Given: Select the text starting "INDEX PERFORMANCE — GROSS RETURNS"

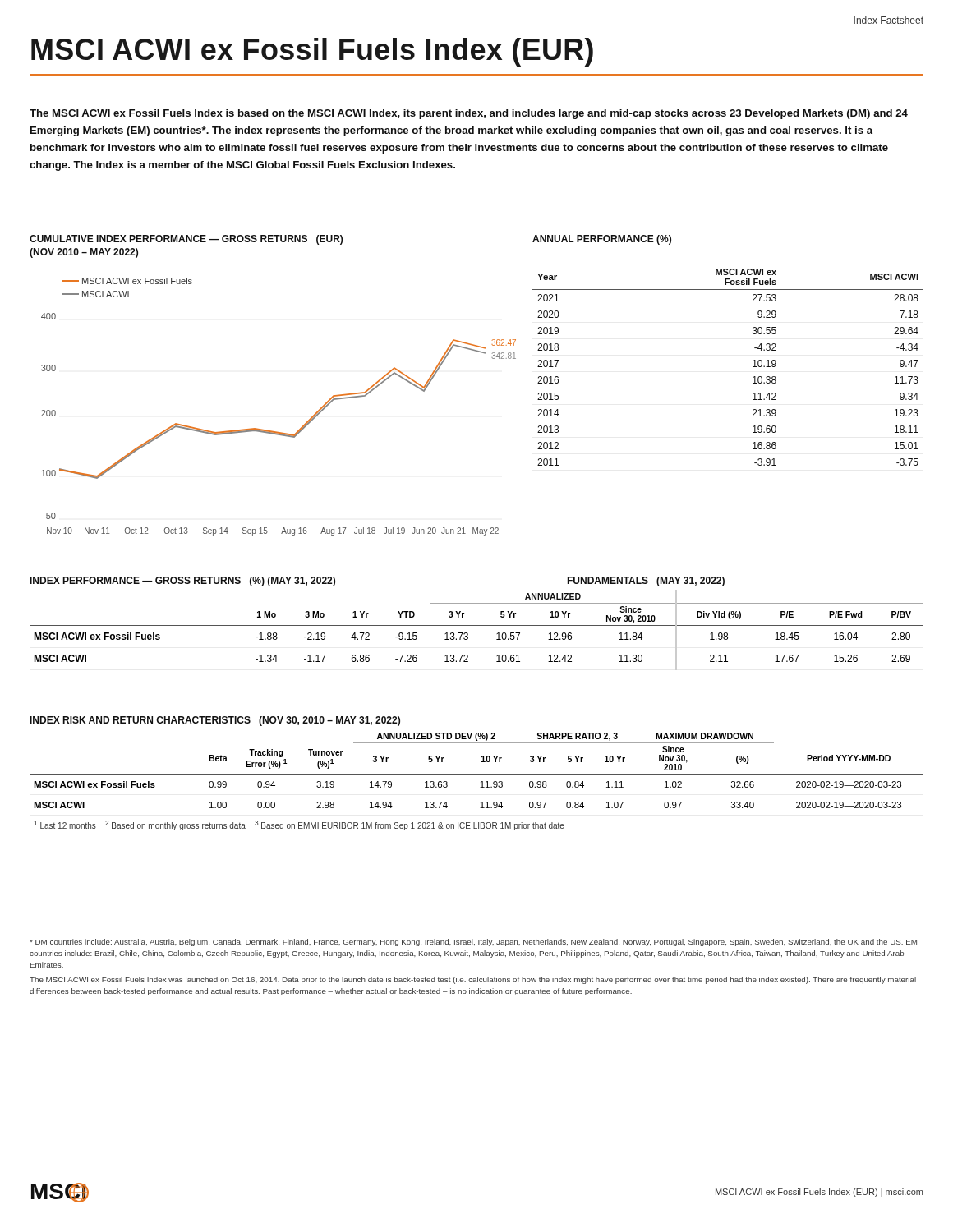Looking at the screenshot, I should point(183,581).
